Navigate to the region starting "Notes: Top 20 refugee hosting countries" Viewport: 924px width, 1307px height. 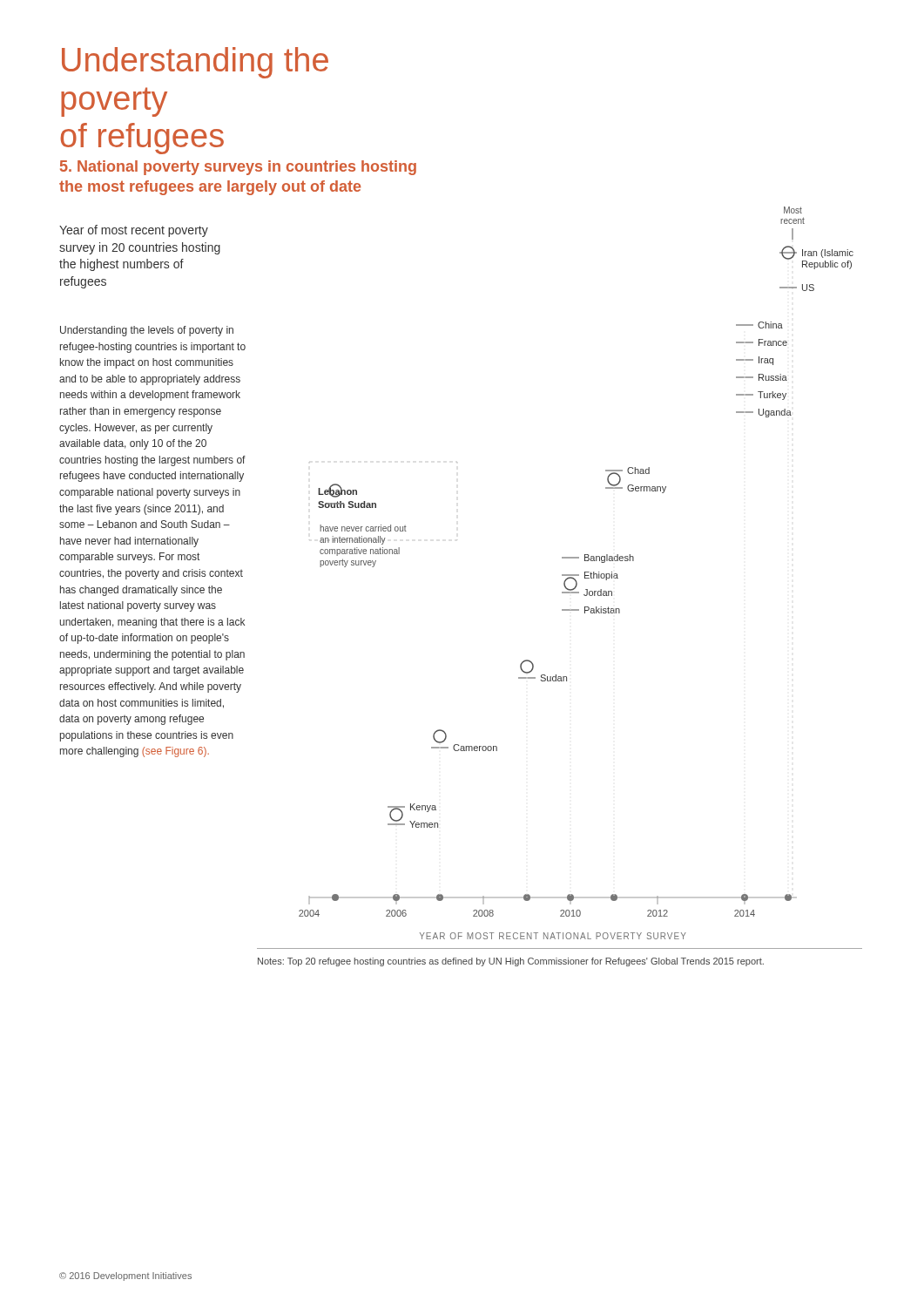[511, 961]
